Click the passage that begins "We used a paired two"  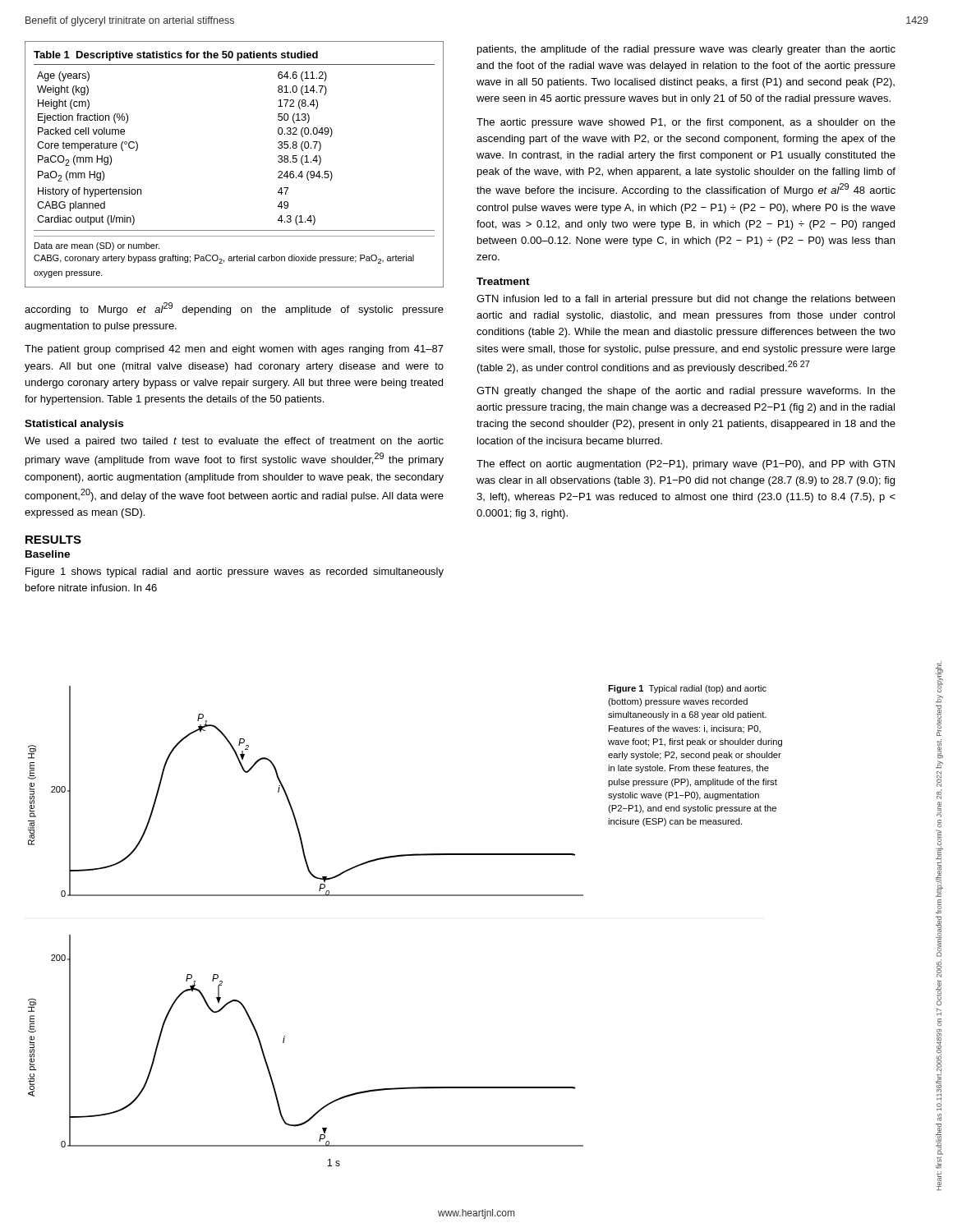pyautogui.click(x=234, y=476)
